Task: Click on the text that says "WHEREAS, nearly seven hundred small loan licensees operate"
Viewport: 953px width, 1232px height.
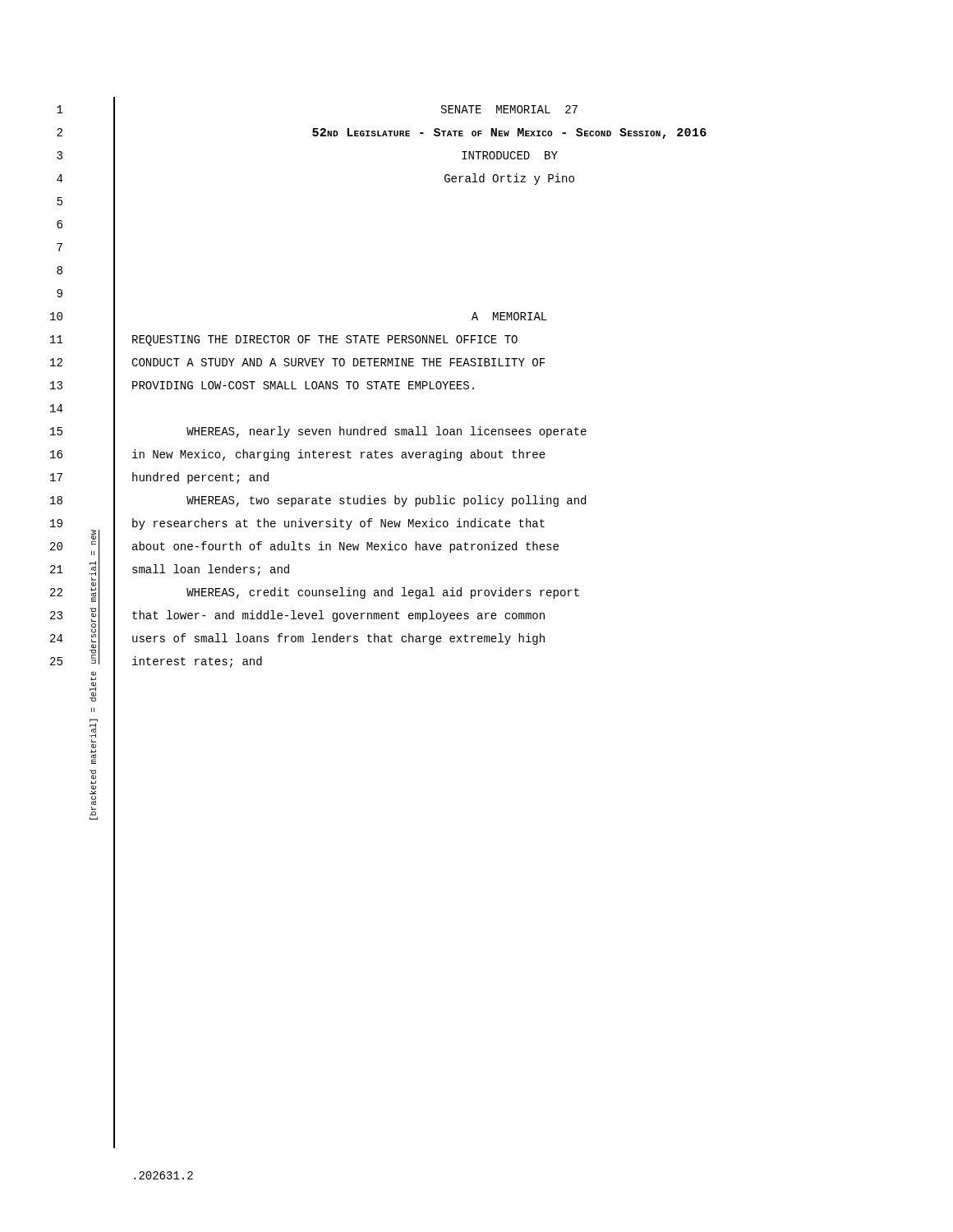Action: [x=359, y=432]
